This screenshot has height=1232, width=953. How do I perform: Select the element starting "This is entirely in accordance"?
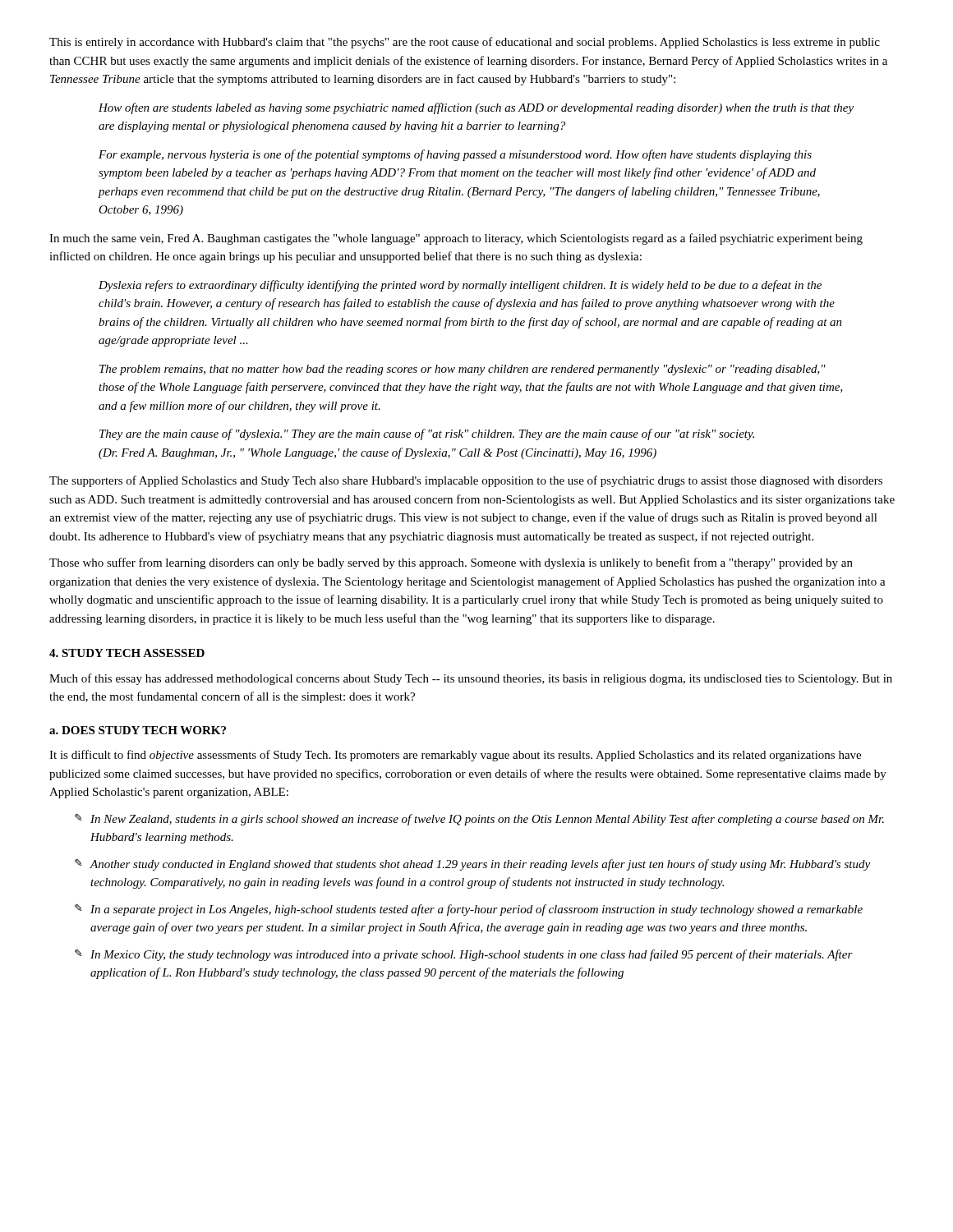(x=468, y=60)
